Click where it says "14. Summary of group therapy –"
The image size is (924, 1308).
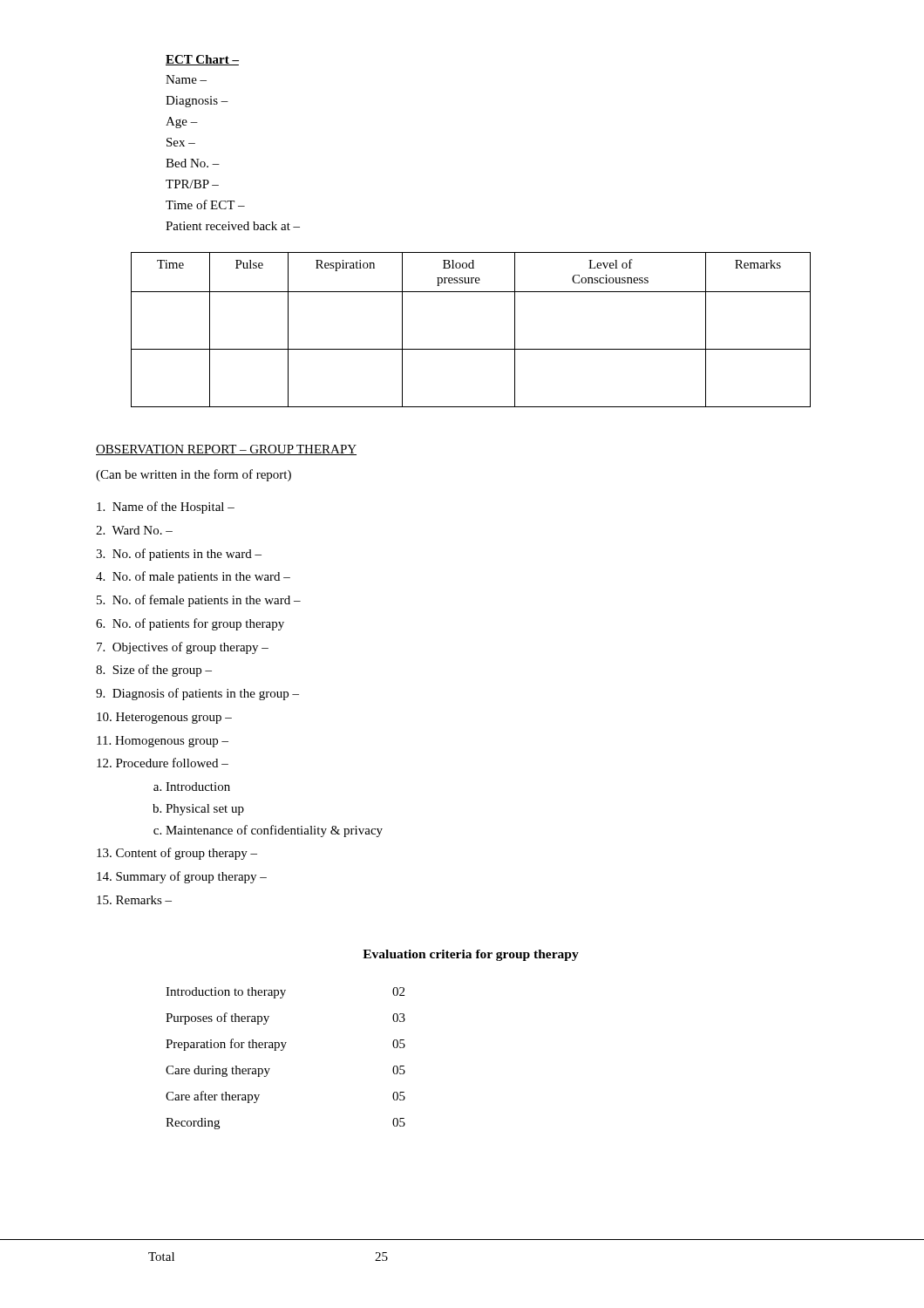tap(181, 876)
